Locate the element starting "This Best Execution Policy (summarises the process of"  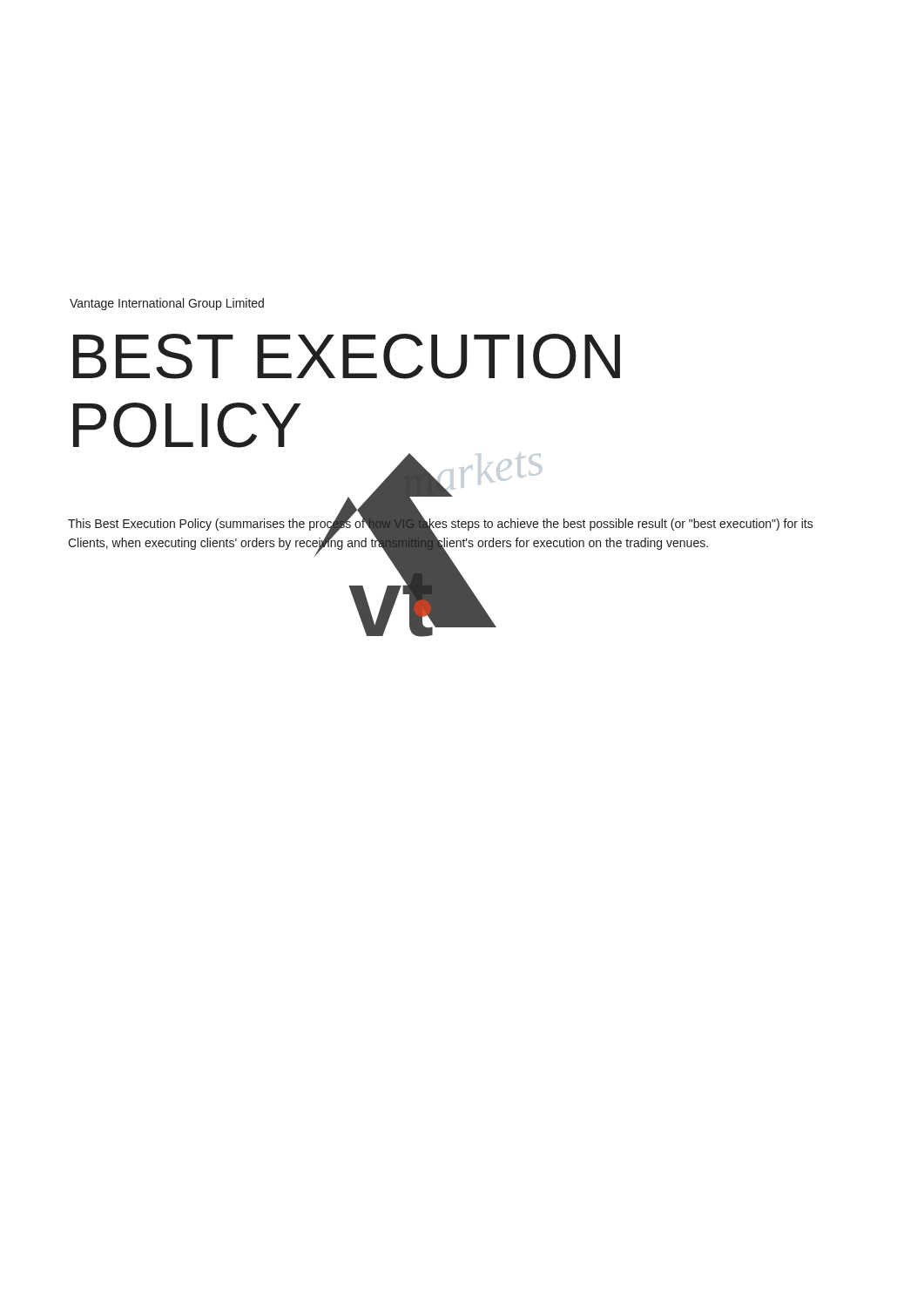click(441, 533)
